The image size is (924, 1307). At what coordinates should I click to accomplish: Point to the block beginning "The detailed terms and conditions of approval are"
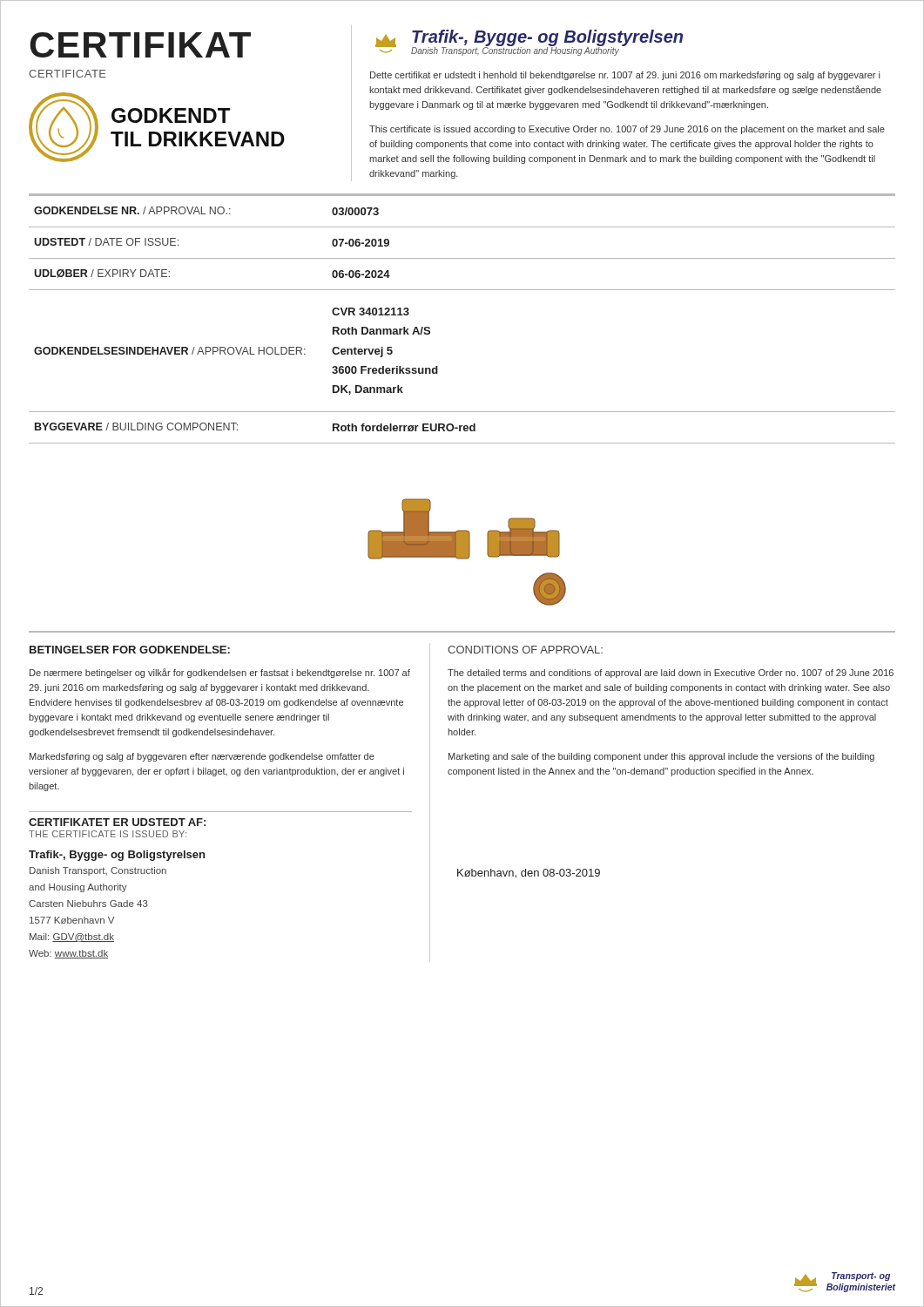point(671,722)
